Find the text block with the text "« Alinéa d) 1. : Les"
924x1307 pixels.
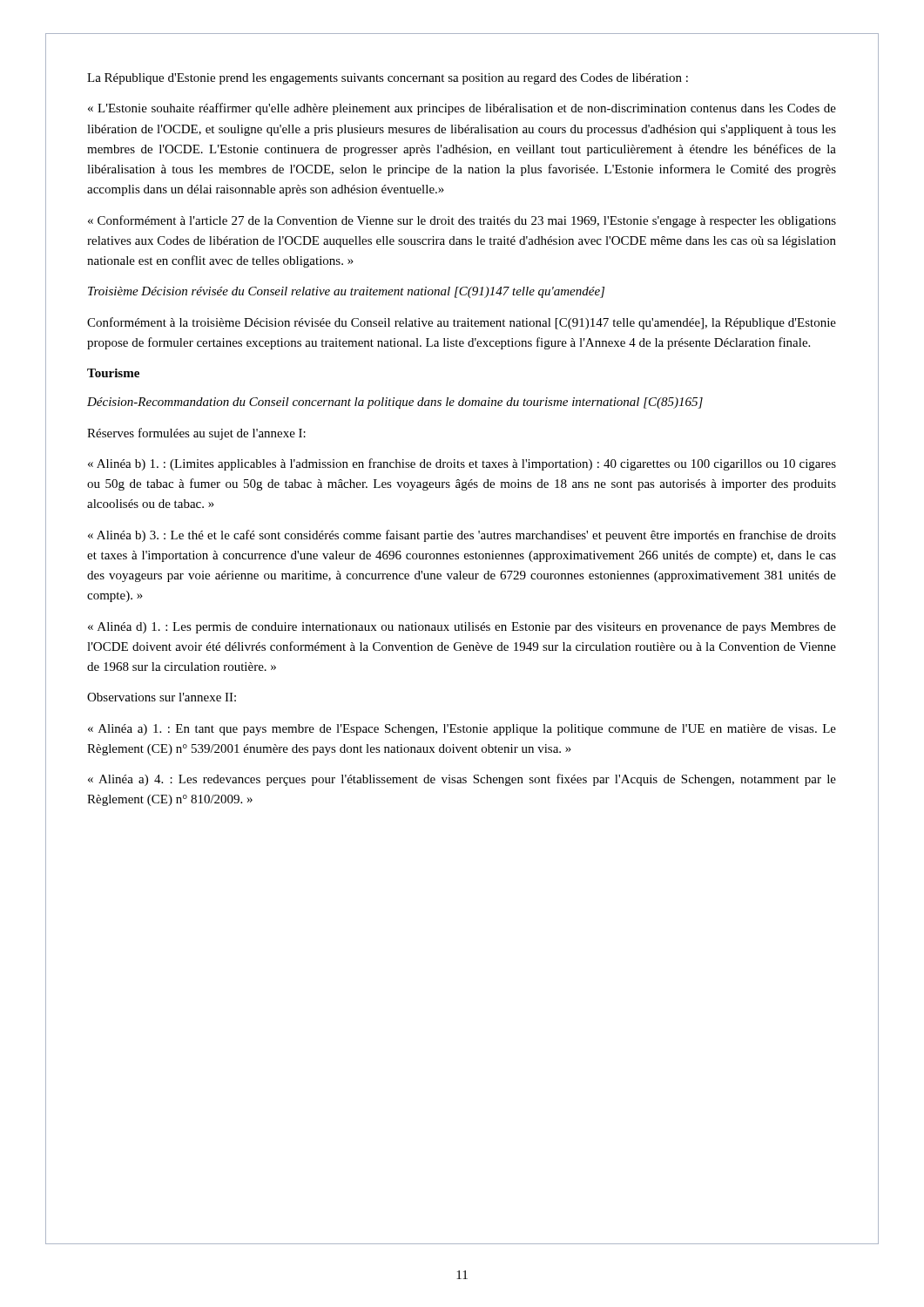(x=462, y=646)
